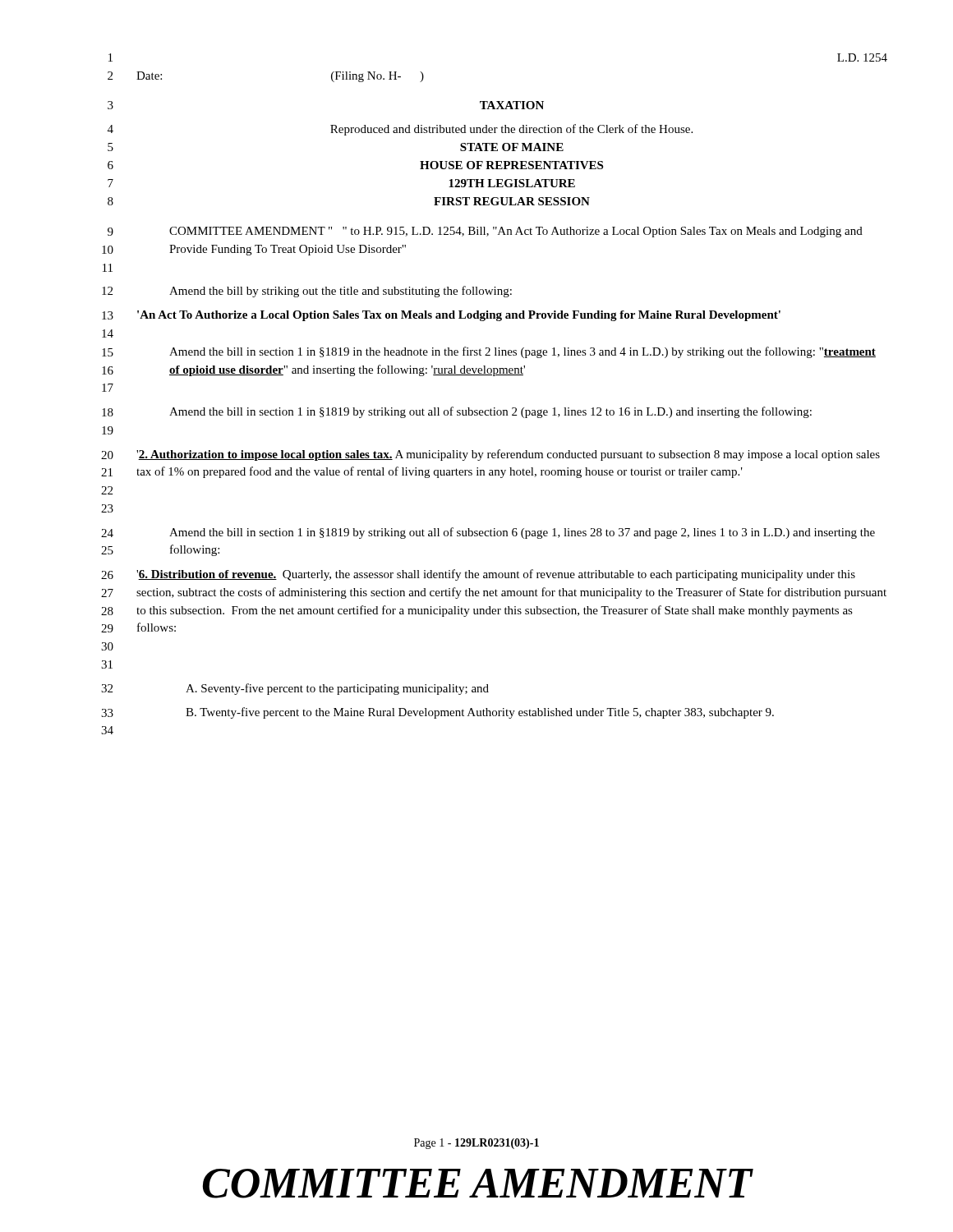Viewport: 953px width, 1232px height.
Task: Find the list item that says "33 34 B. Twenty-five percent"
Action: 485,722
